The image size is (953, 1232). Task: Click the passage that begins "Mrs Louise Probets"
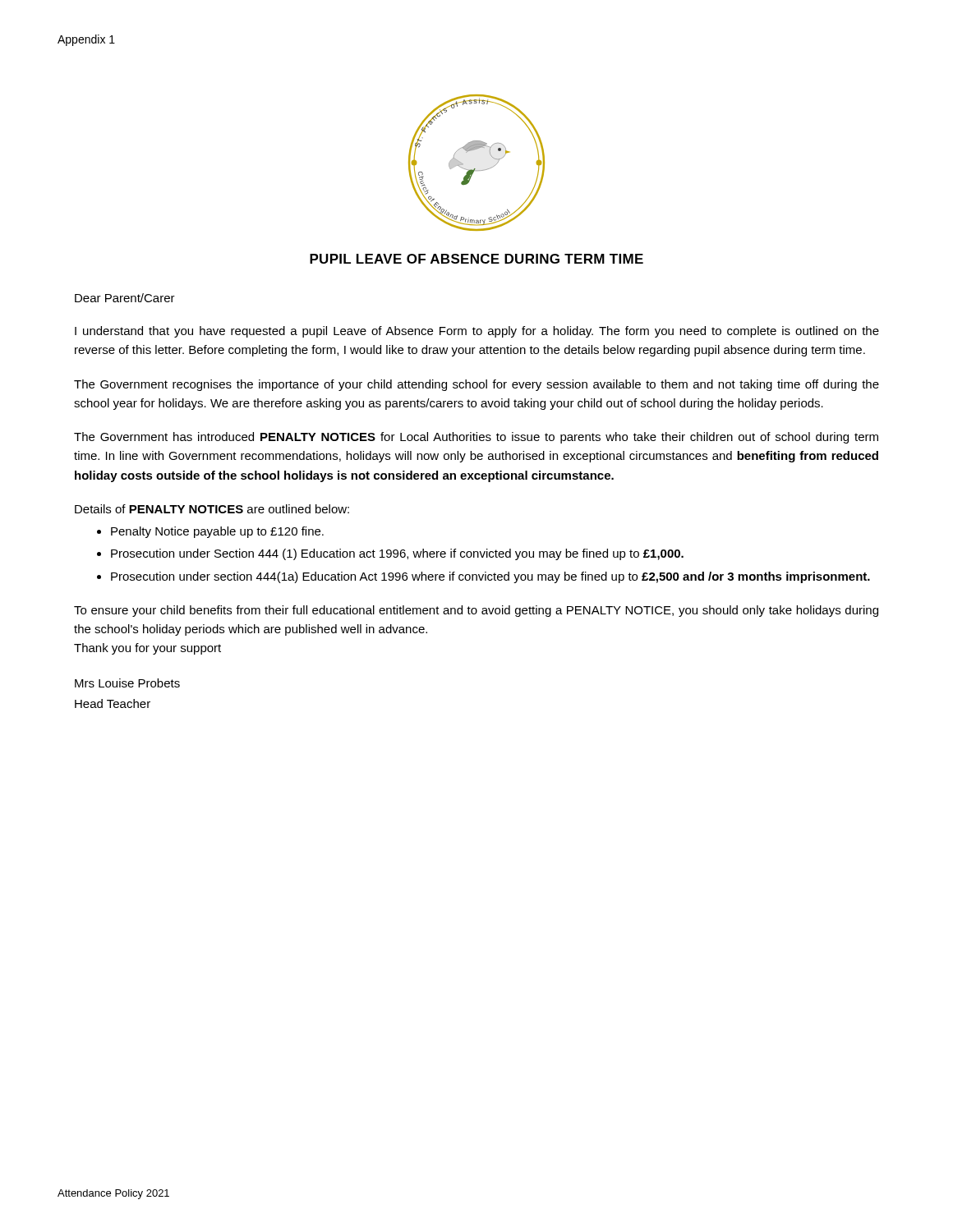[x=127, y=693]
